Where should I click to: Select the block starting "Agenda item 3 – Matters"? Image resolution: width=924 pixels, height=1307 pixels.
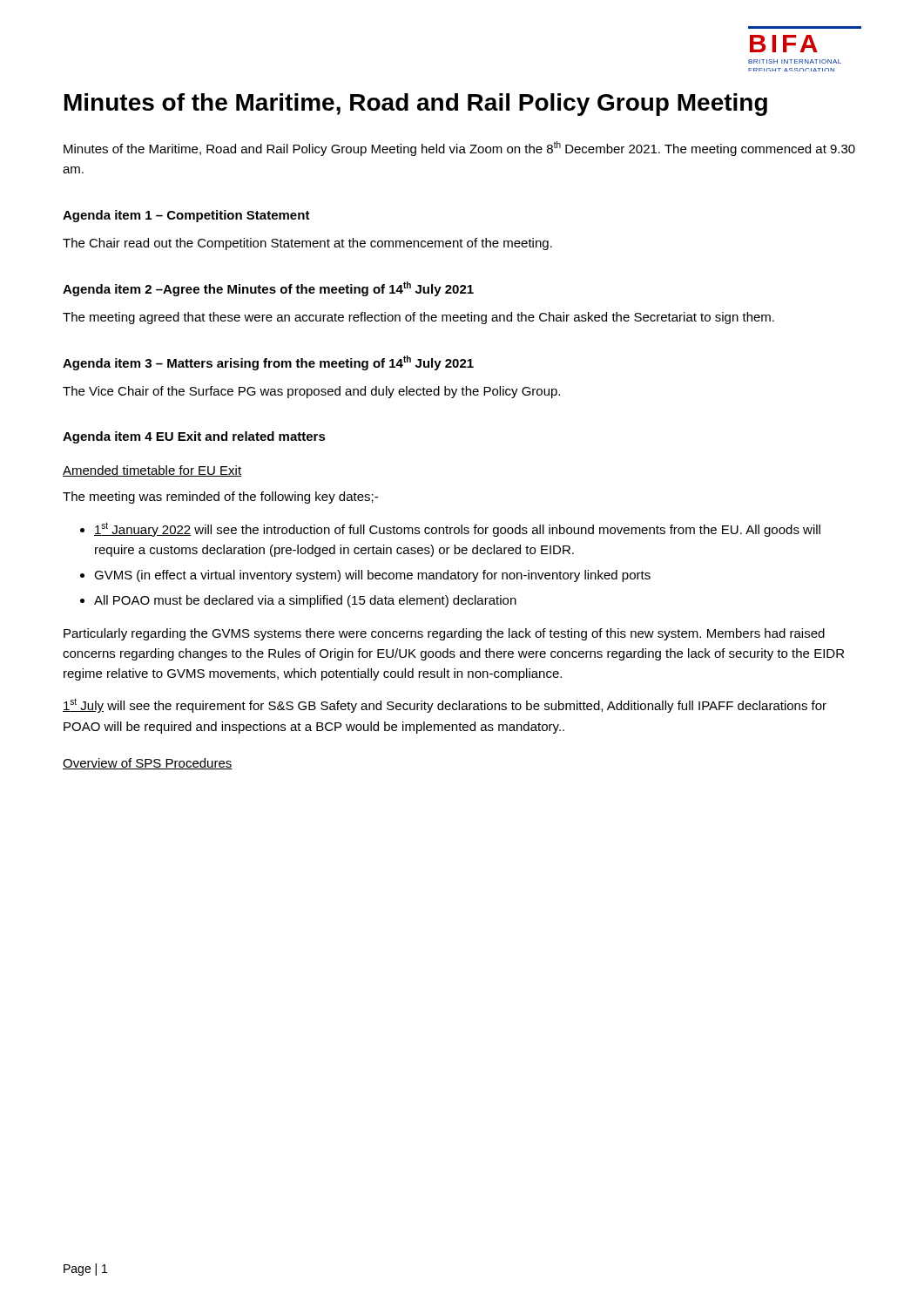pyautogui.click(x=268, y=362)
